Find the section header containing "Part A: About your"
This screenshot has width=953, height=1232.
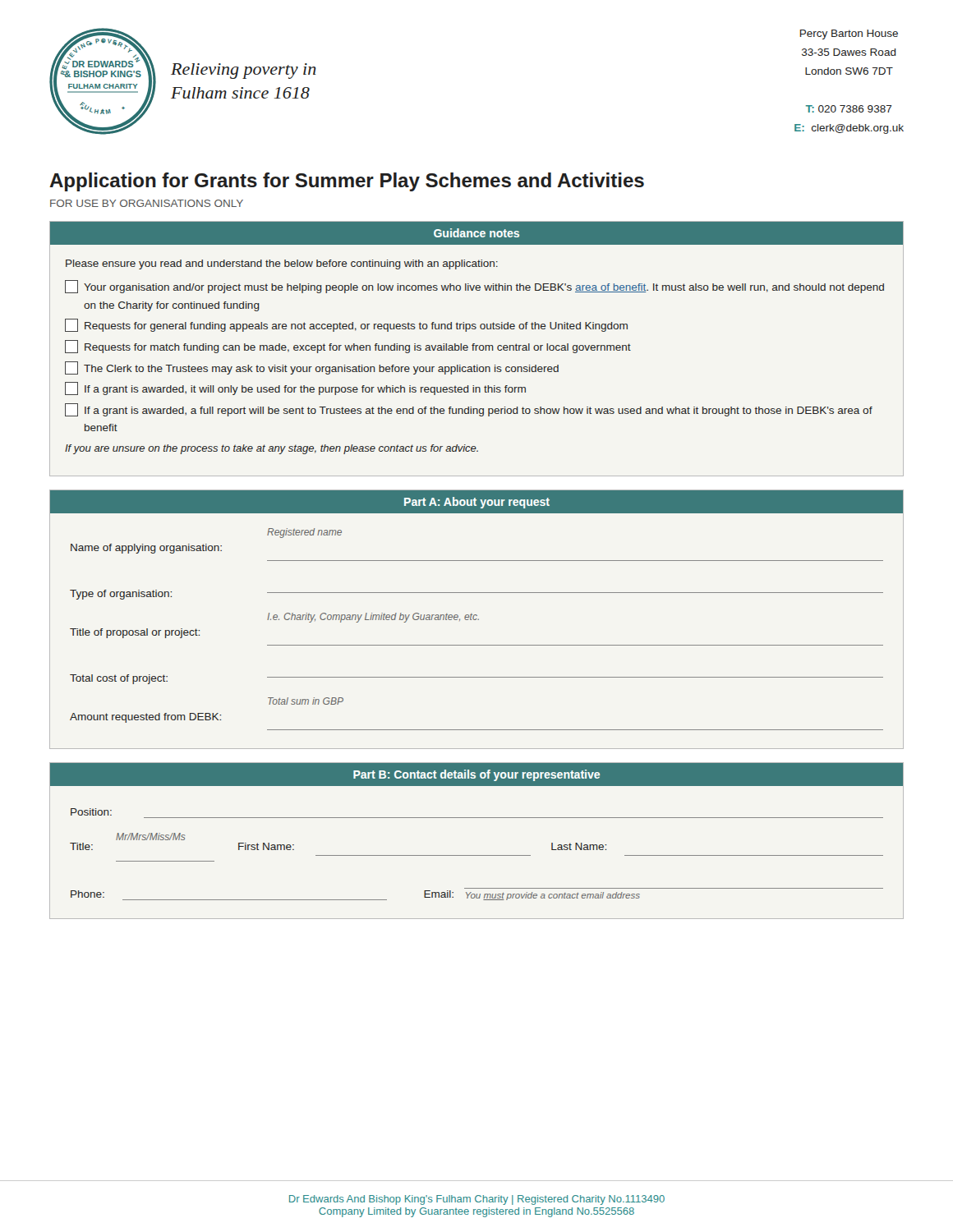coord(476,502)
